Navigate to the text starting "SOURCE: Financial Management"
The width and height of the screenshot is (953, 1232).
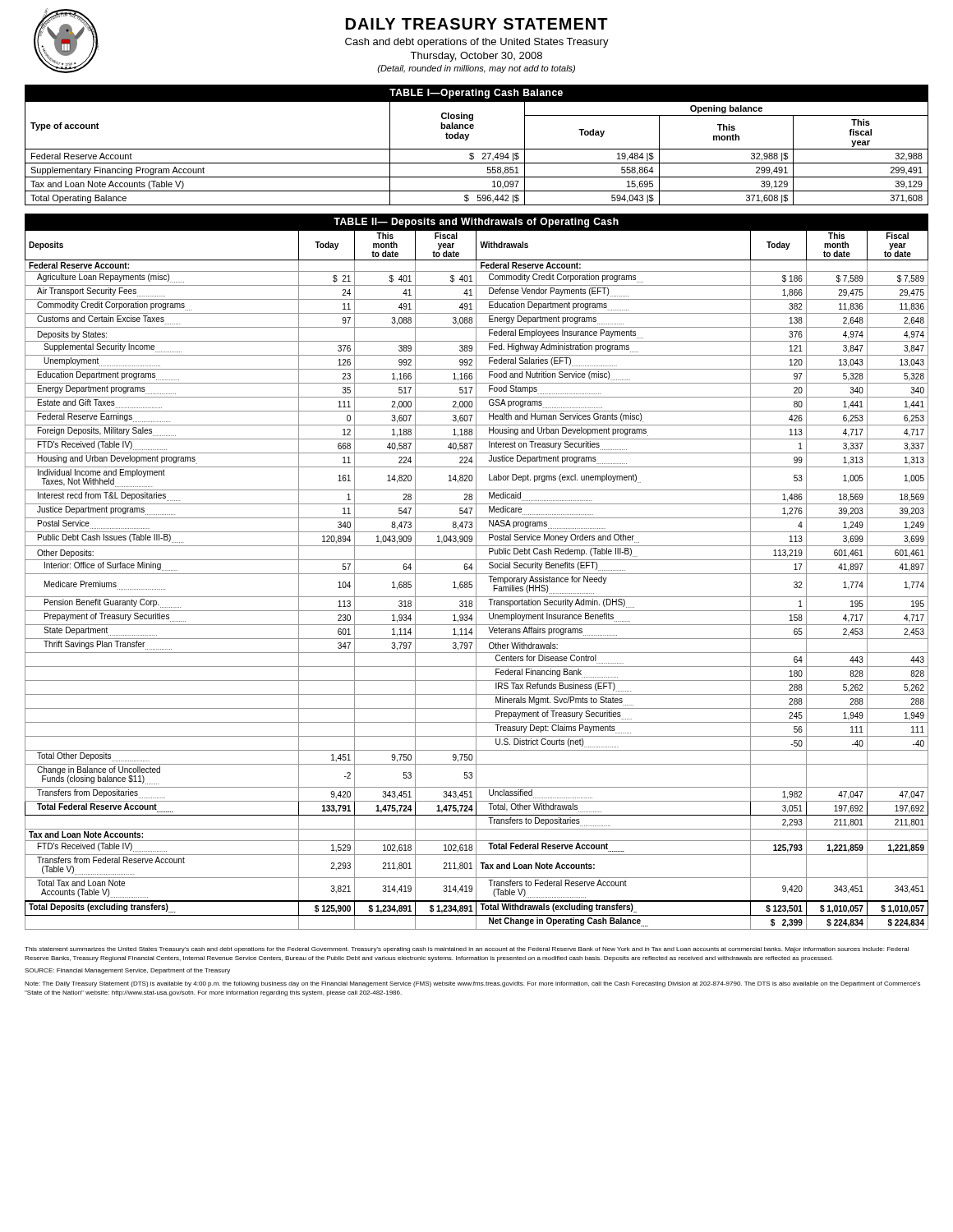(x=128, y=971)
